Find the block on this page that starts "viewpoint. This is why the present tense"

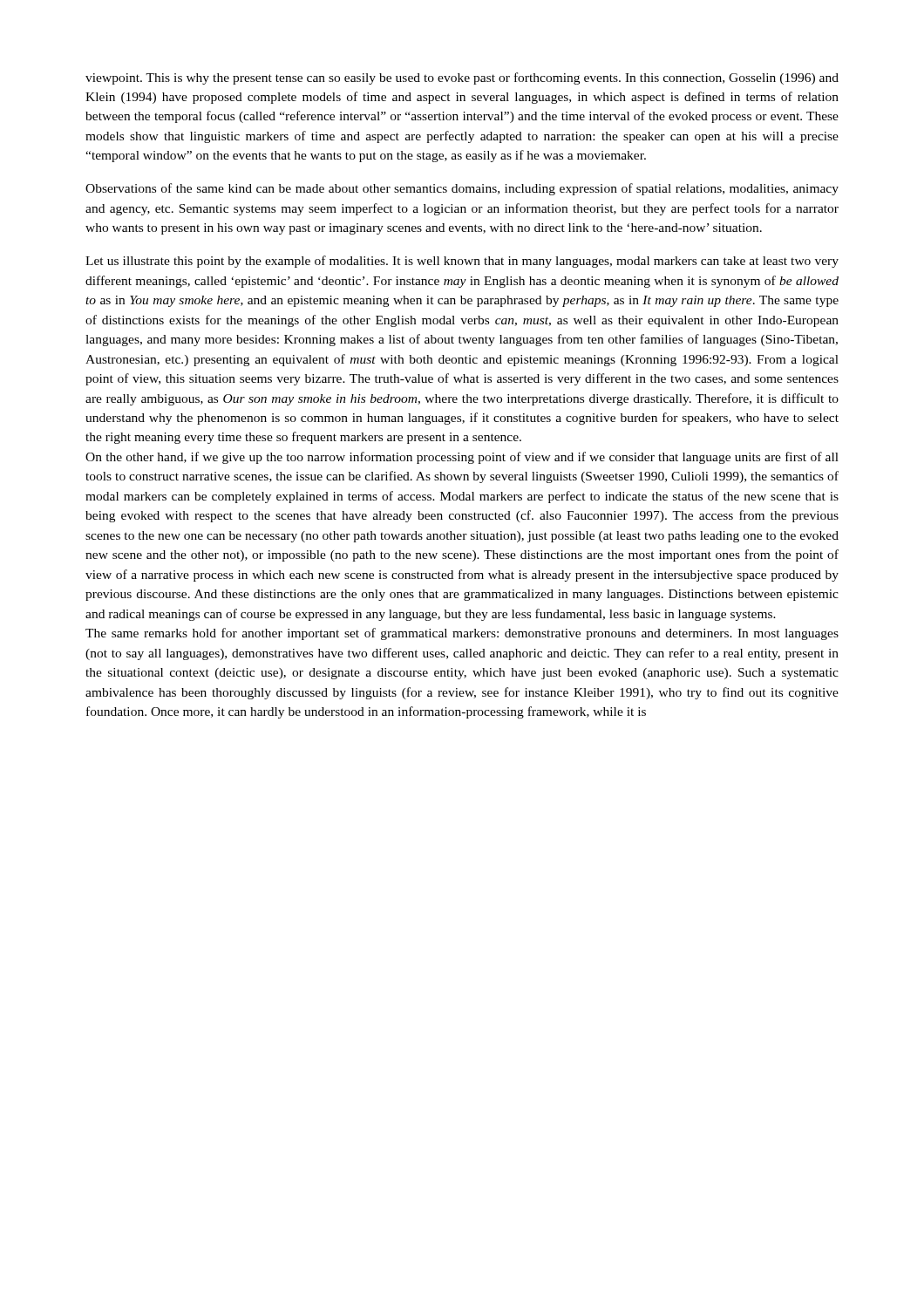(x=462, y=395)
